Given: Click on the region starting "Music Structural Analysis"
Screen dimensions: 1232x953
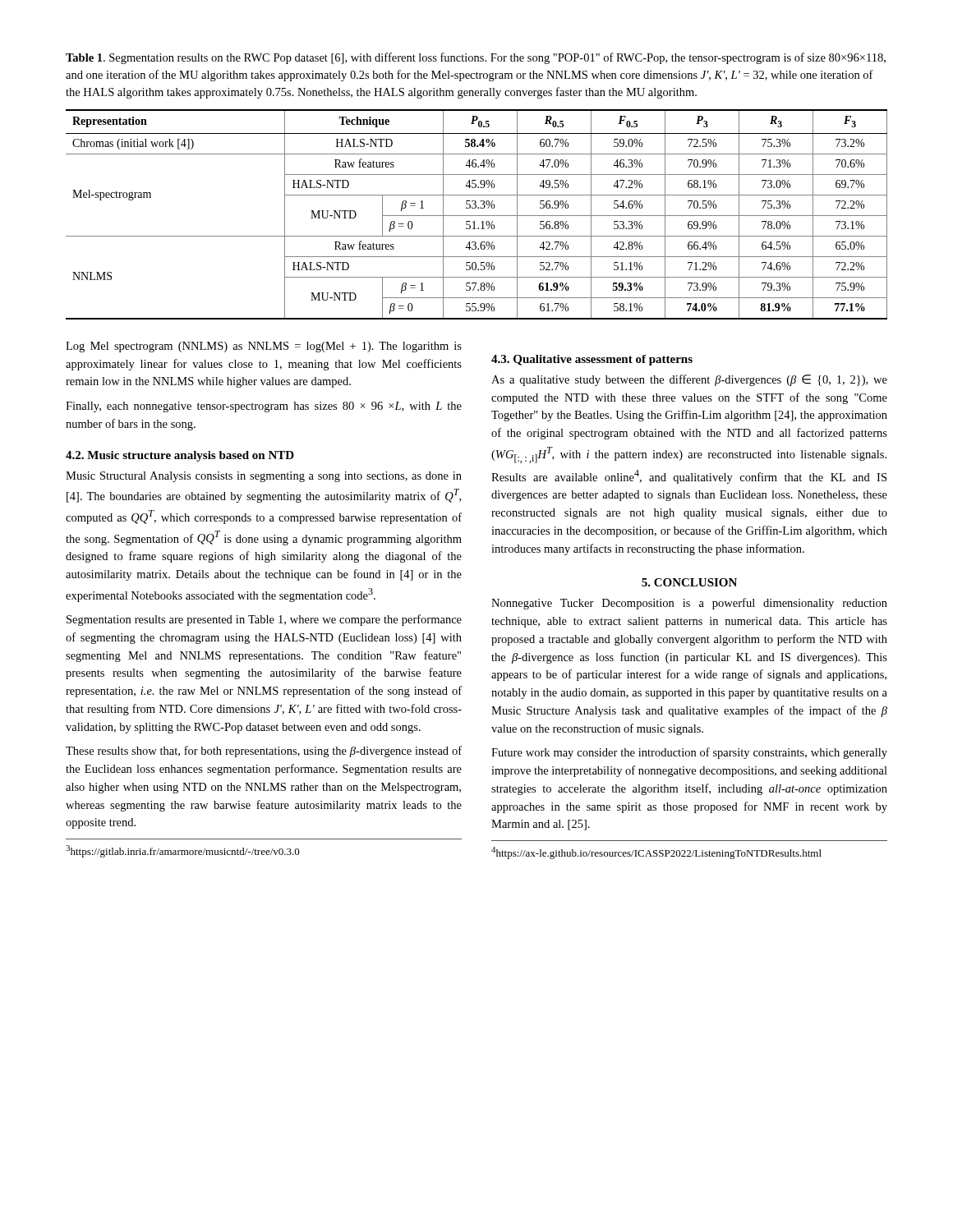Looking at the screenshot, I should coord(264,535).
